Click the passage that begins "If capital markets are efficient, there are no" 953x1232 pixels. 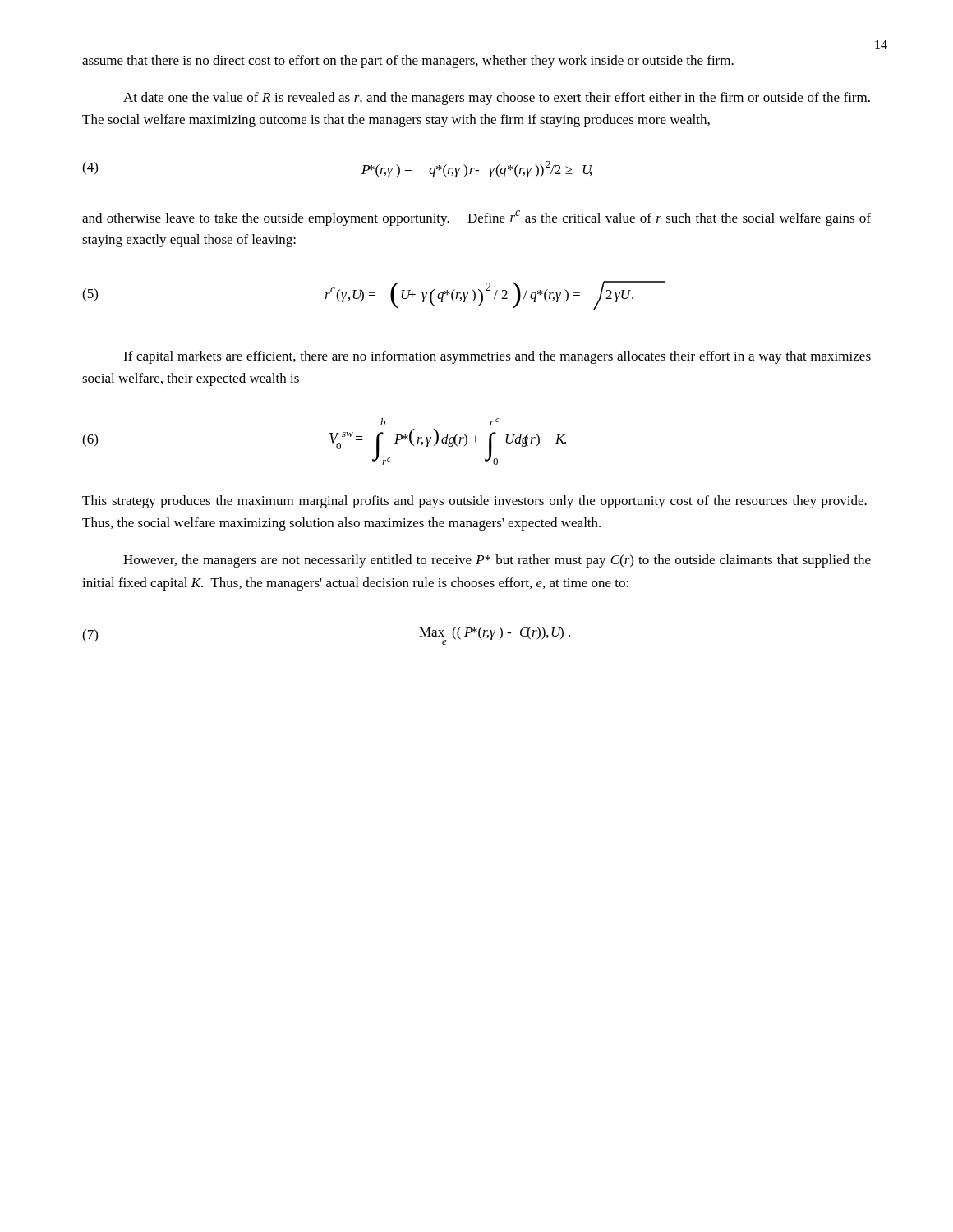[x=476, y=367]
